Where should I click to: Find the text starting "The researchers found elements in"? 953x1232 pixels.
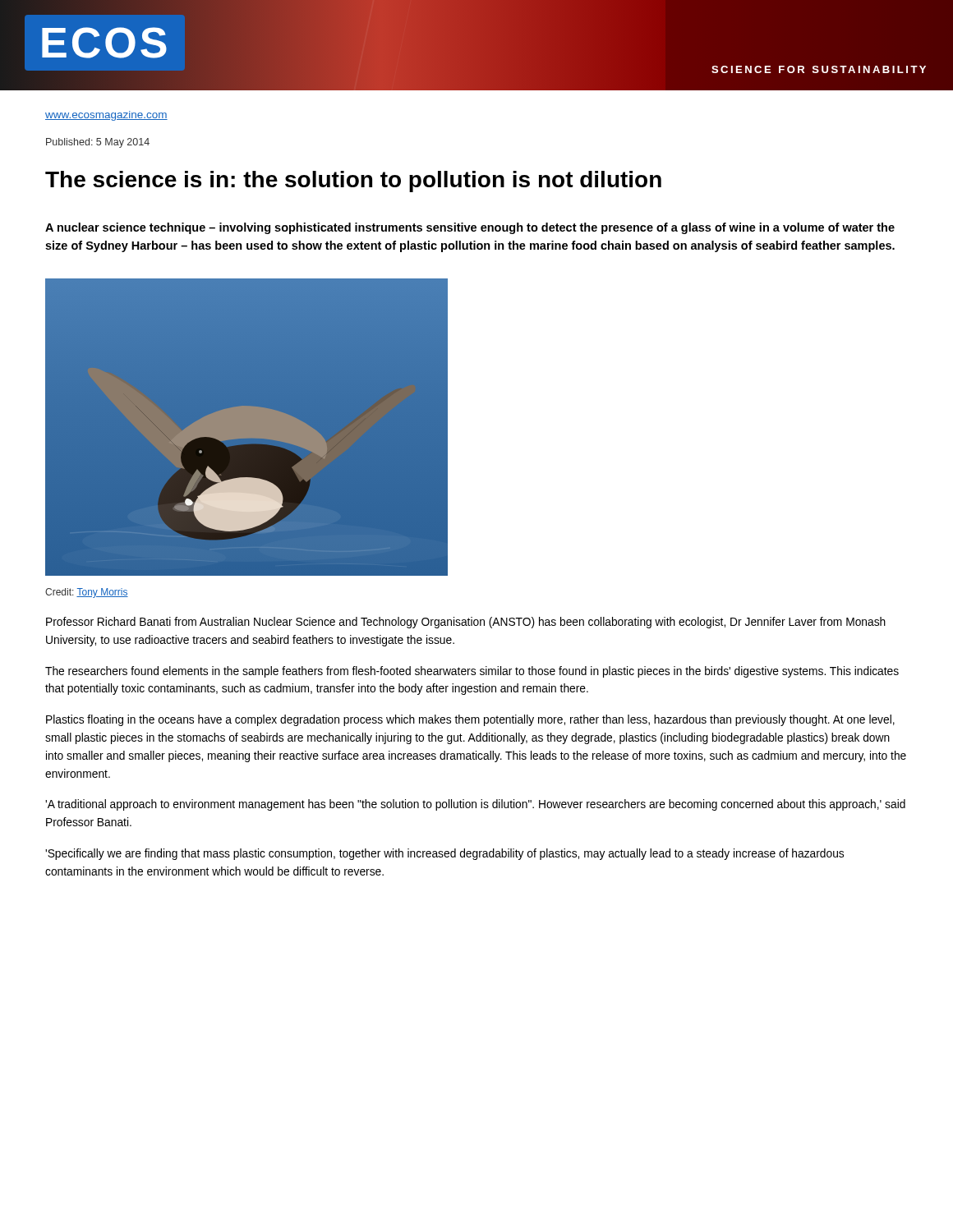tap(476, 680)
